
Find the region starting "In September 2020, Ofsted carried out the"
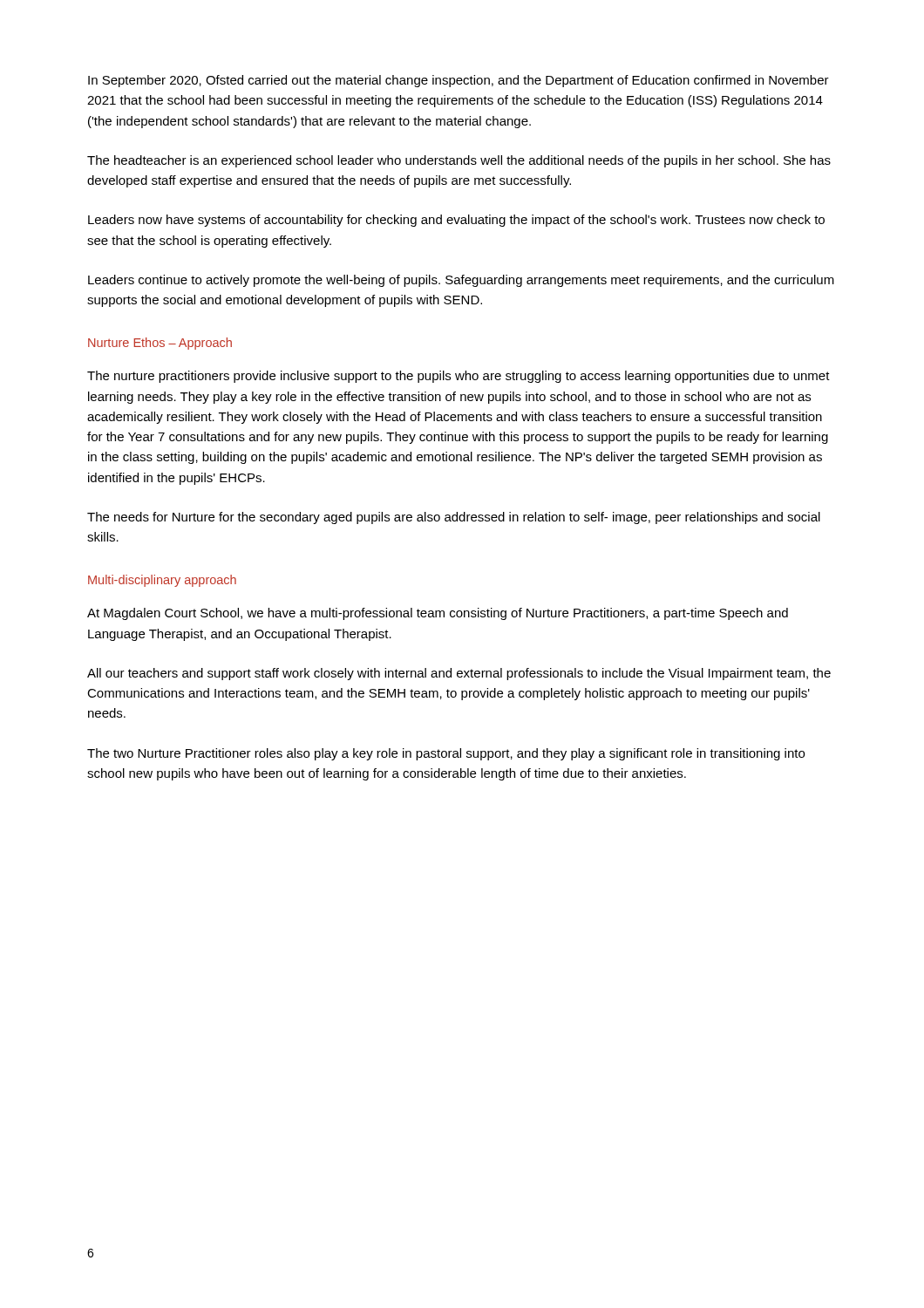458,100
